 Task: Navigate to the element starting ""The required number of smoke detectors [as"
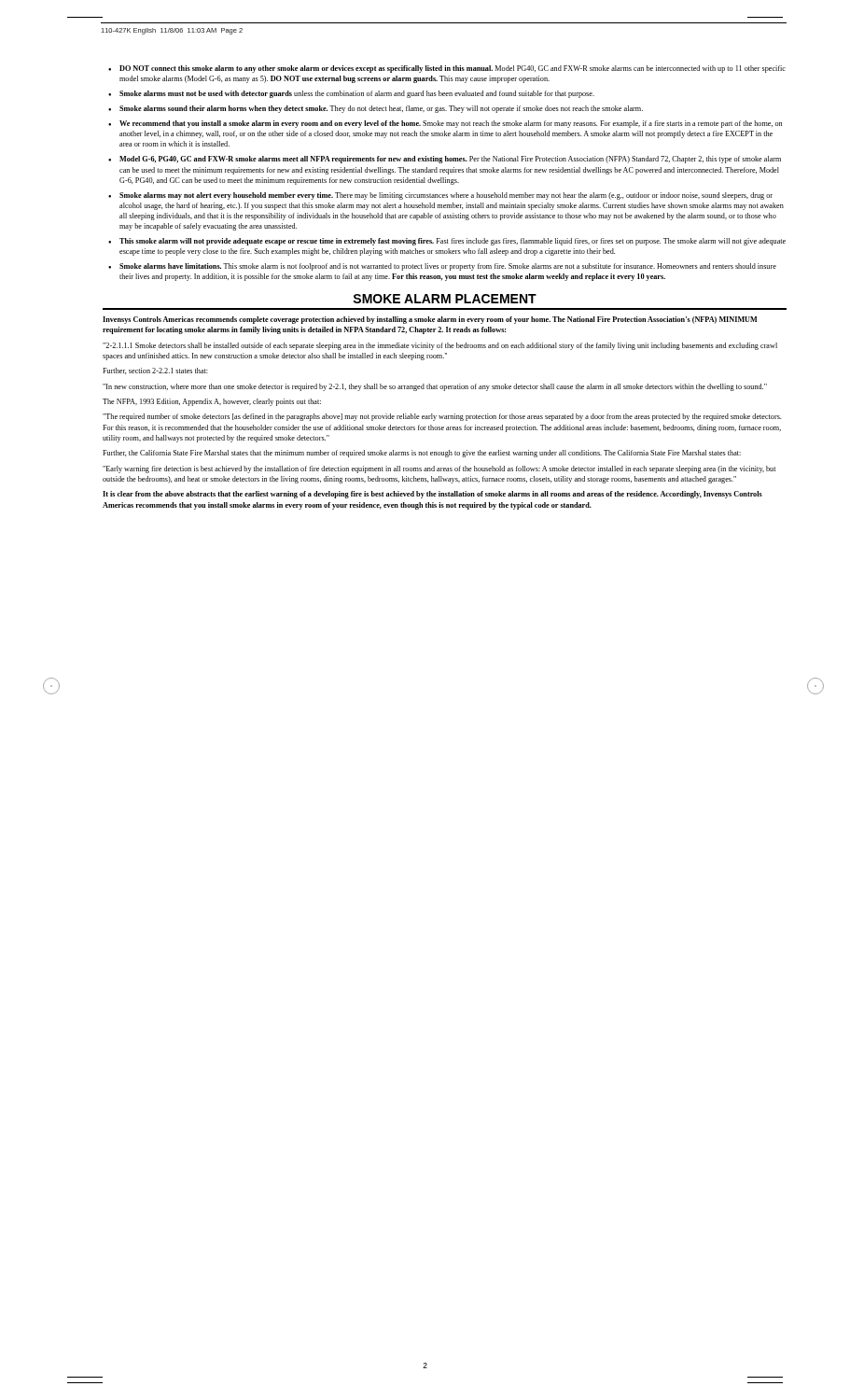point(442,428)
